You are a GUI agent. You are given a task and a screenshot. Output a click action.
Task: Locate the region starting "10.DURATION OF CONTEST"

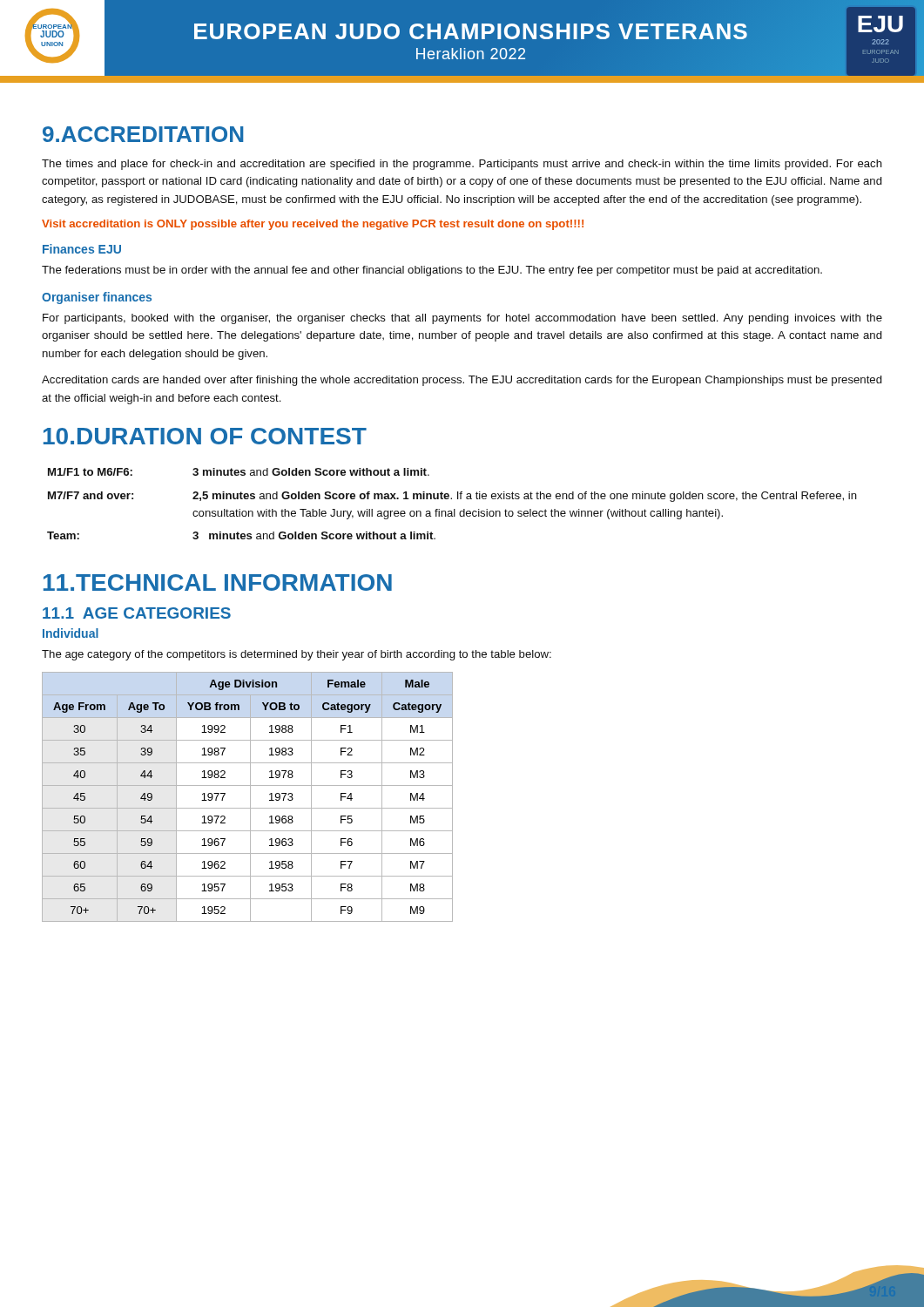[204, 436]
